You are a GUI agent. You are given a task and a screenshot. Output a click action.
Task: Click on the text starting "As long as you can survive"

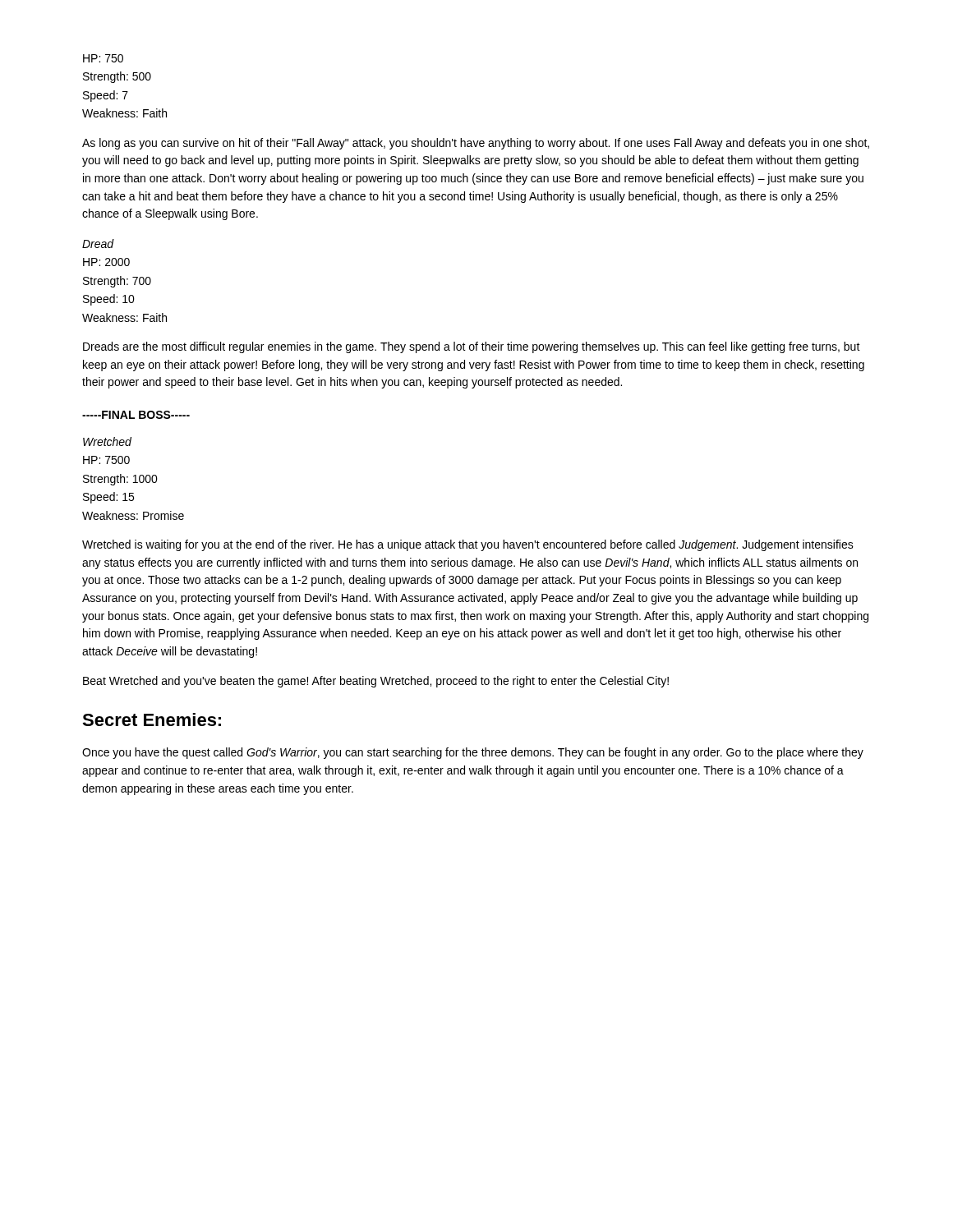pos(476,179)
